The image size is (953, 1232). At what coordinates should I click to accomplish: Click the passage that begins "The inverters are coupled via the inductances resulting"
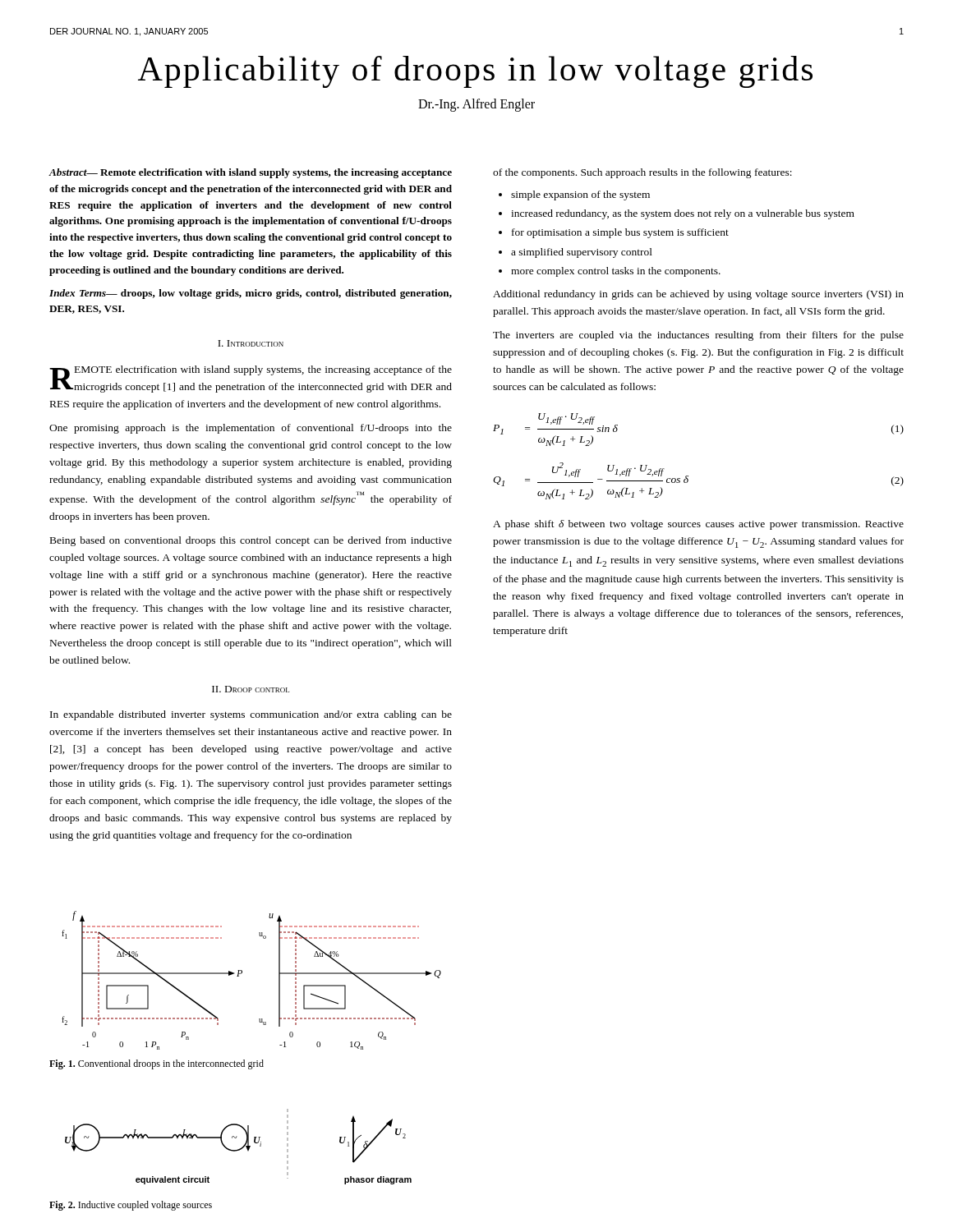click(698, 360)
